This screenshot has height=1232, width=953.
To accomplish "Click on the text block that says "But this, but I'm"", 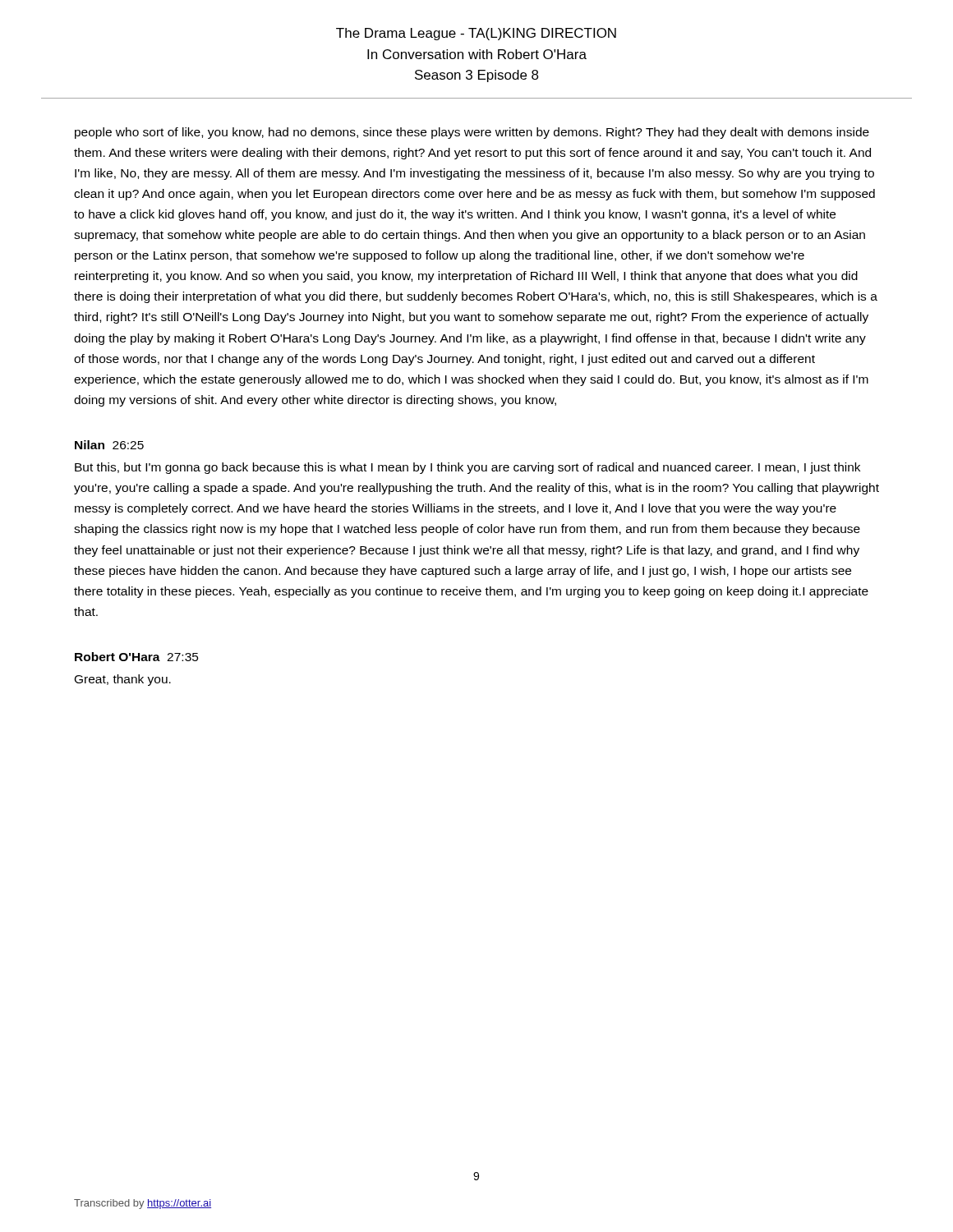I will click(476, 539).
